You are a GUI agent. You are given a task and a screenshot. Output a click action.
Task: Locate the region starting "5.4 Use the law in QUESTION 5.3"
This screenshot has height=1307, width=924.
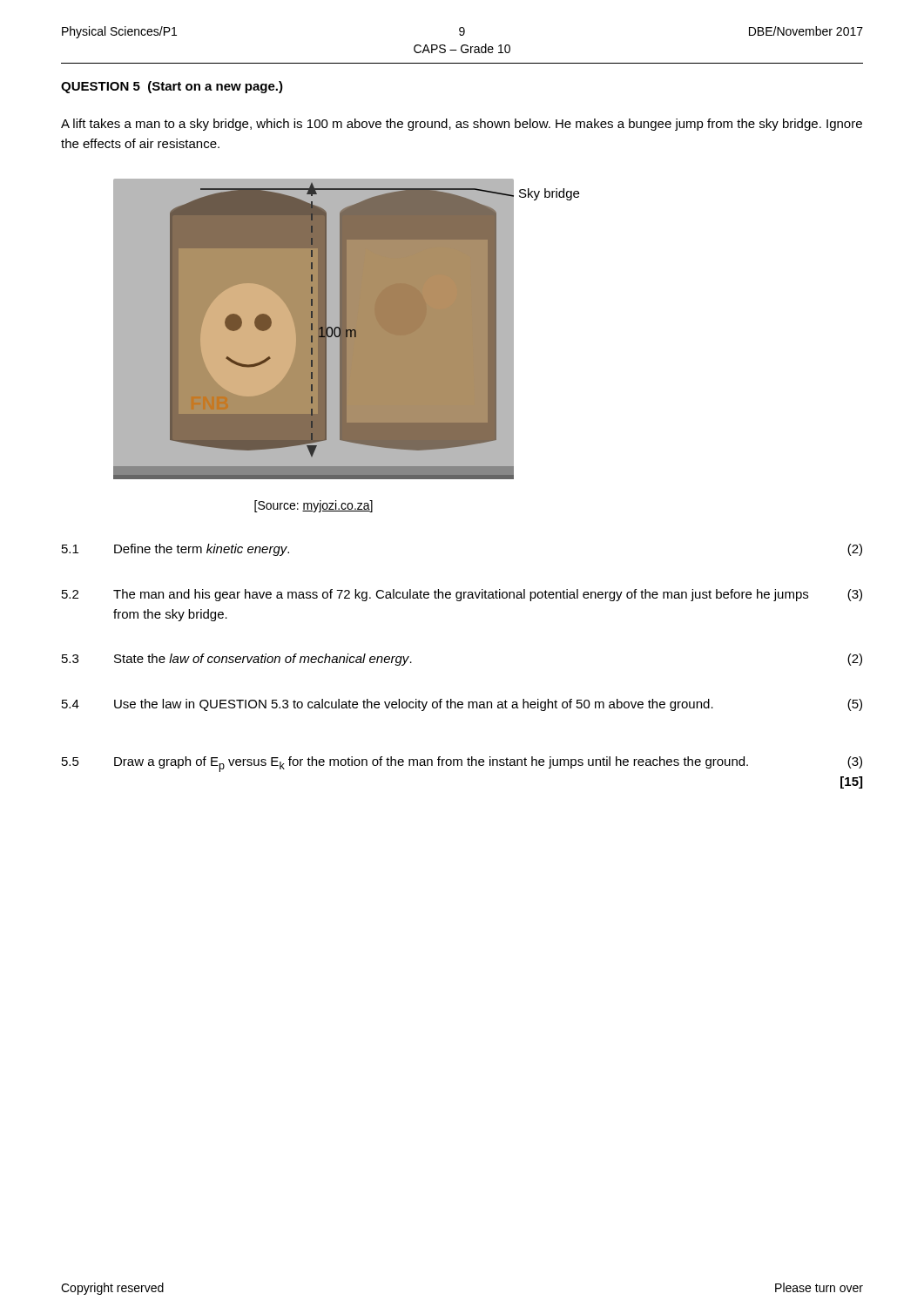point(462,704)
